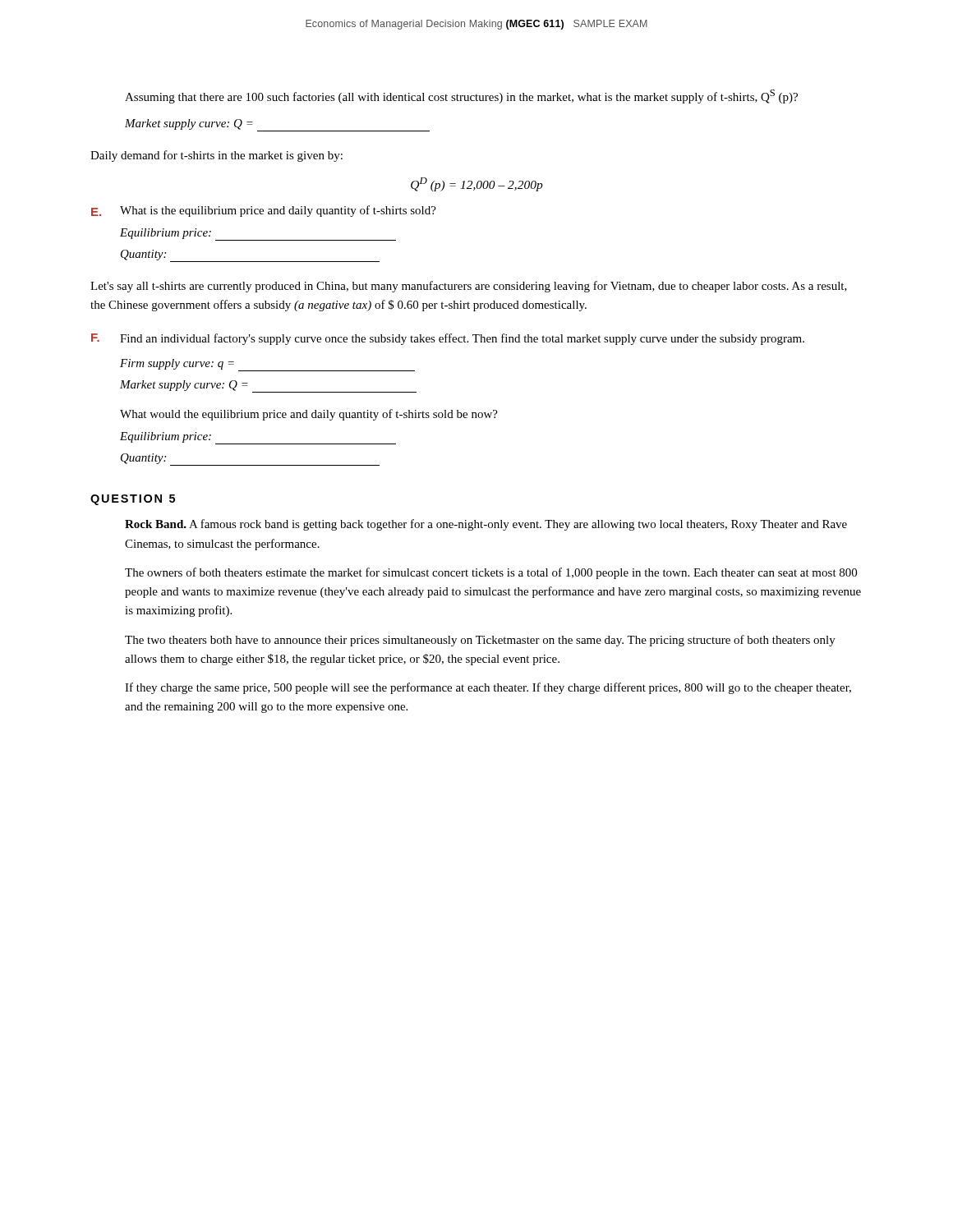Viewport: 953px width, 1232px height.
Task: Locate the block of text that opens with "Assuming that there"
Action: [462, 95]
